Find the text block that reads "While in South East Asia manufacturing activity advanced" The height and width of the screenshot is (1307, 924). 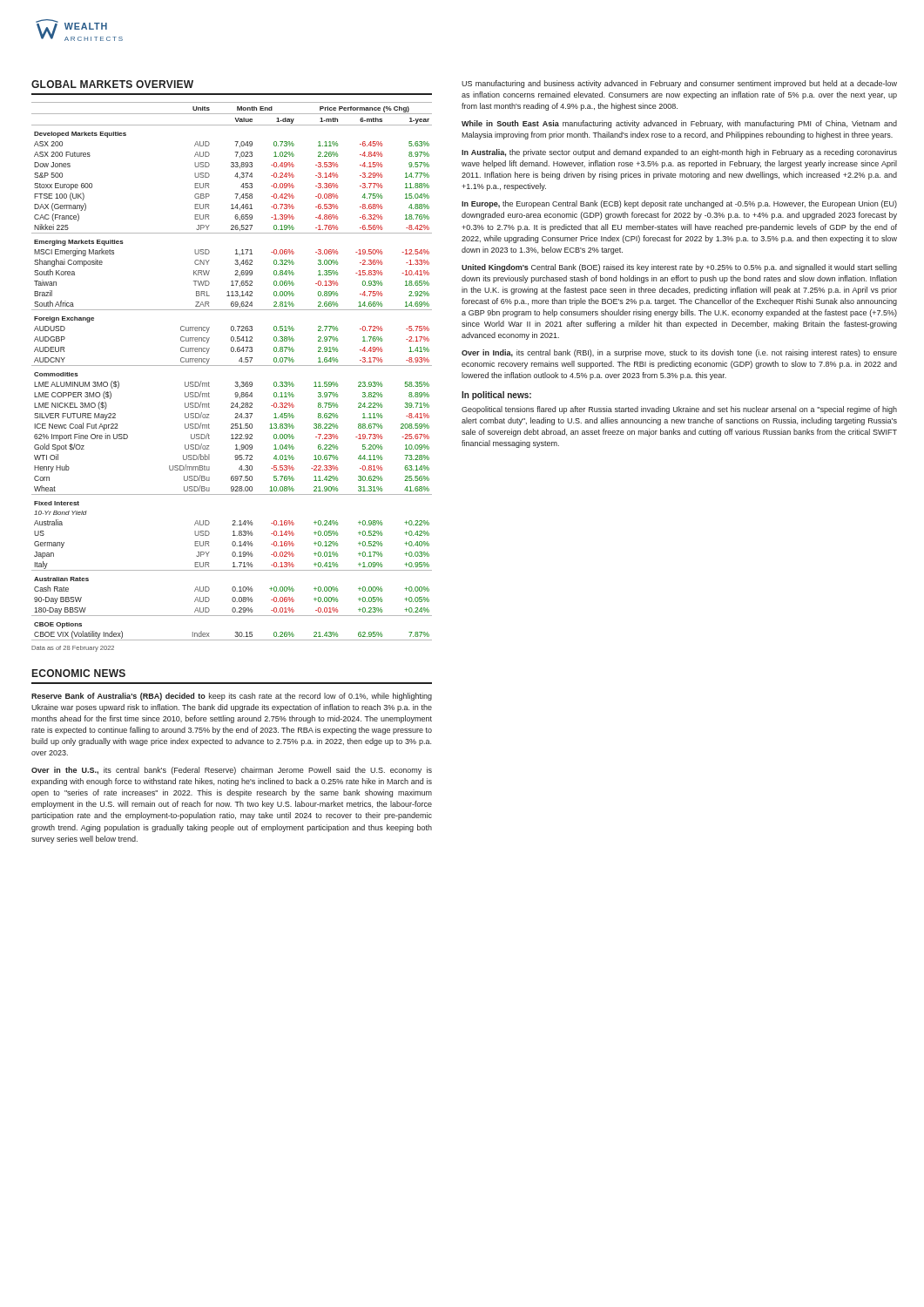pos(679,130)
